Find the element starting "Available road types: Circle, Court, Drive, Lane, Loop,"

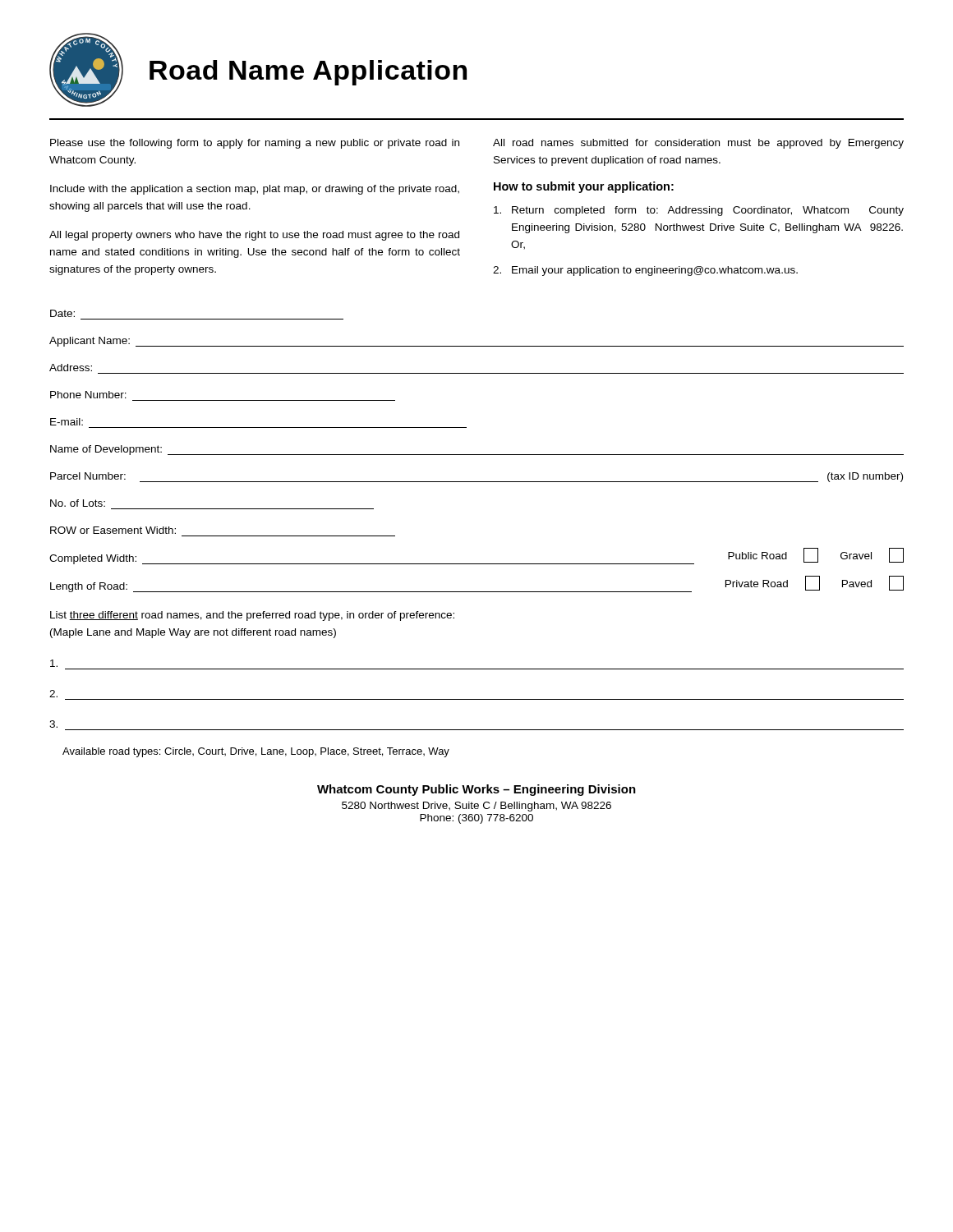[256, 751]
